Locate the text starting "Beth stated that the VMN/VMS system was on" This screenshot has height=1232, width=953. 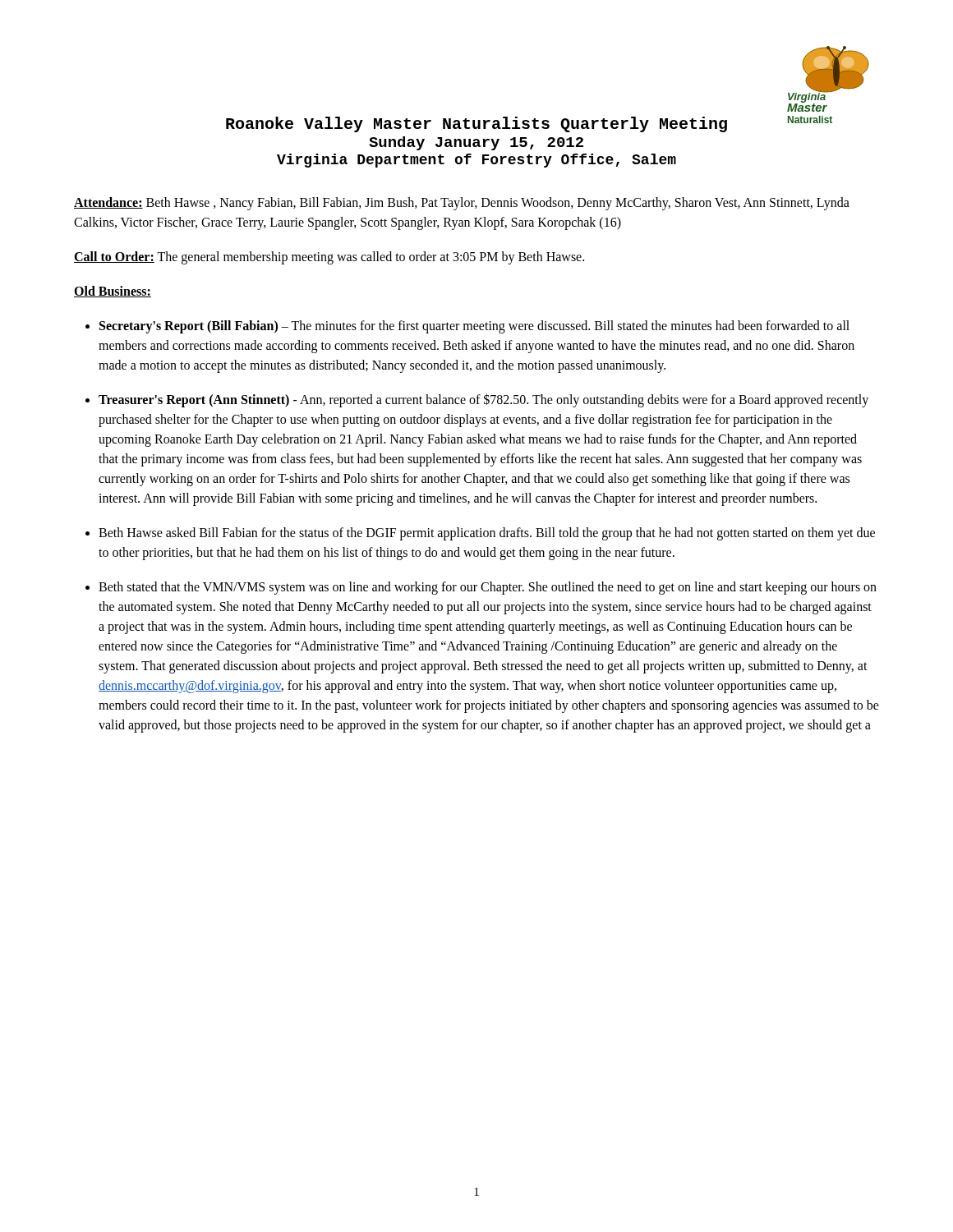489,656
